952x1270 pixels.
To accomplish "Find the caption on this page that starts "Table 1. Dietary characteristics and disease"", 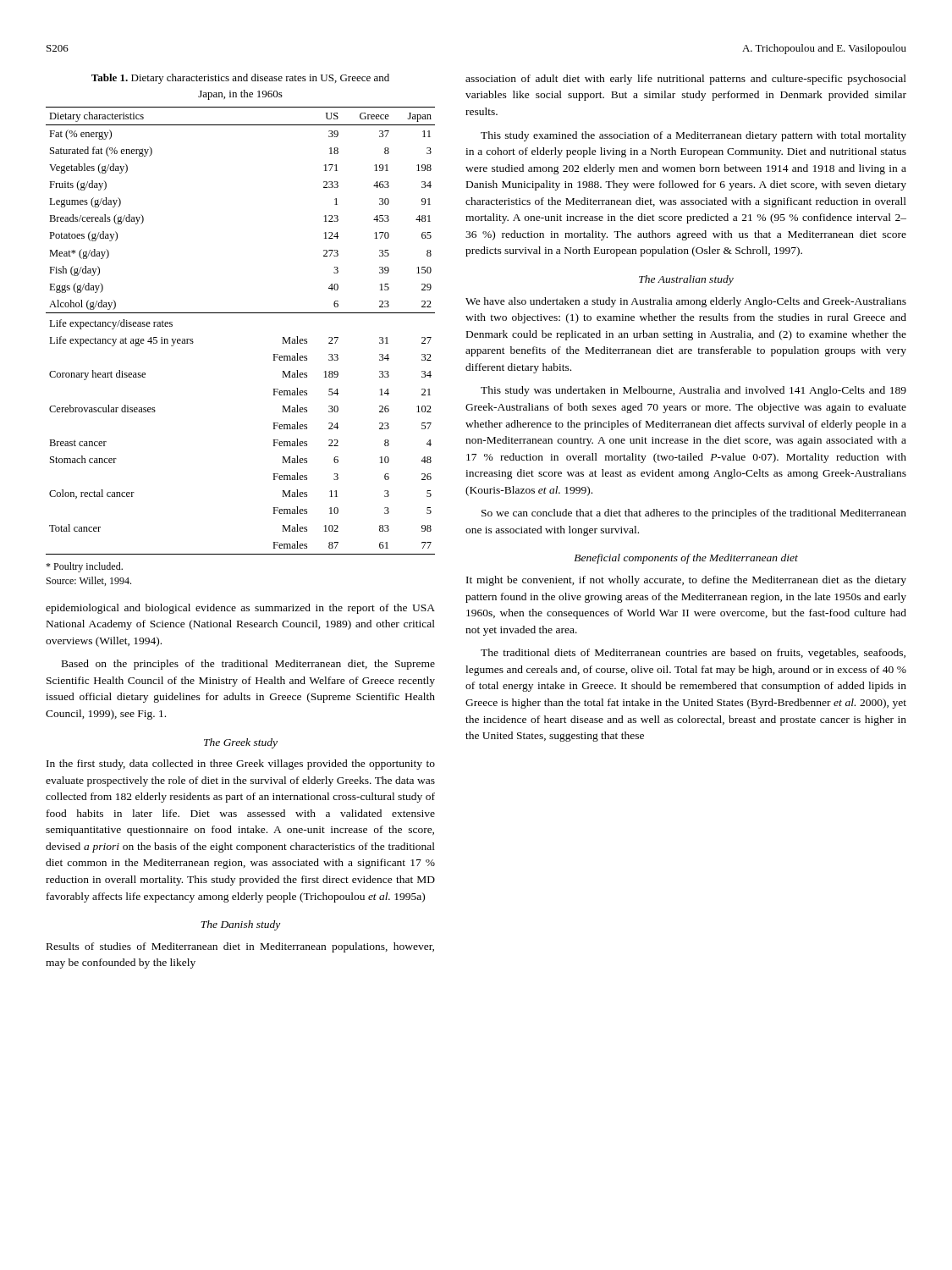I will click(x=240, y=85).
